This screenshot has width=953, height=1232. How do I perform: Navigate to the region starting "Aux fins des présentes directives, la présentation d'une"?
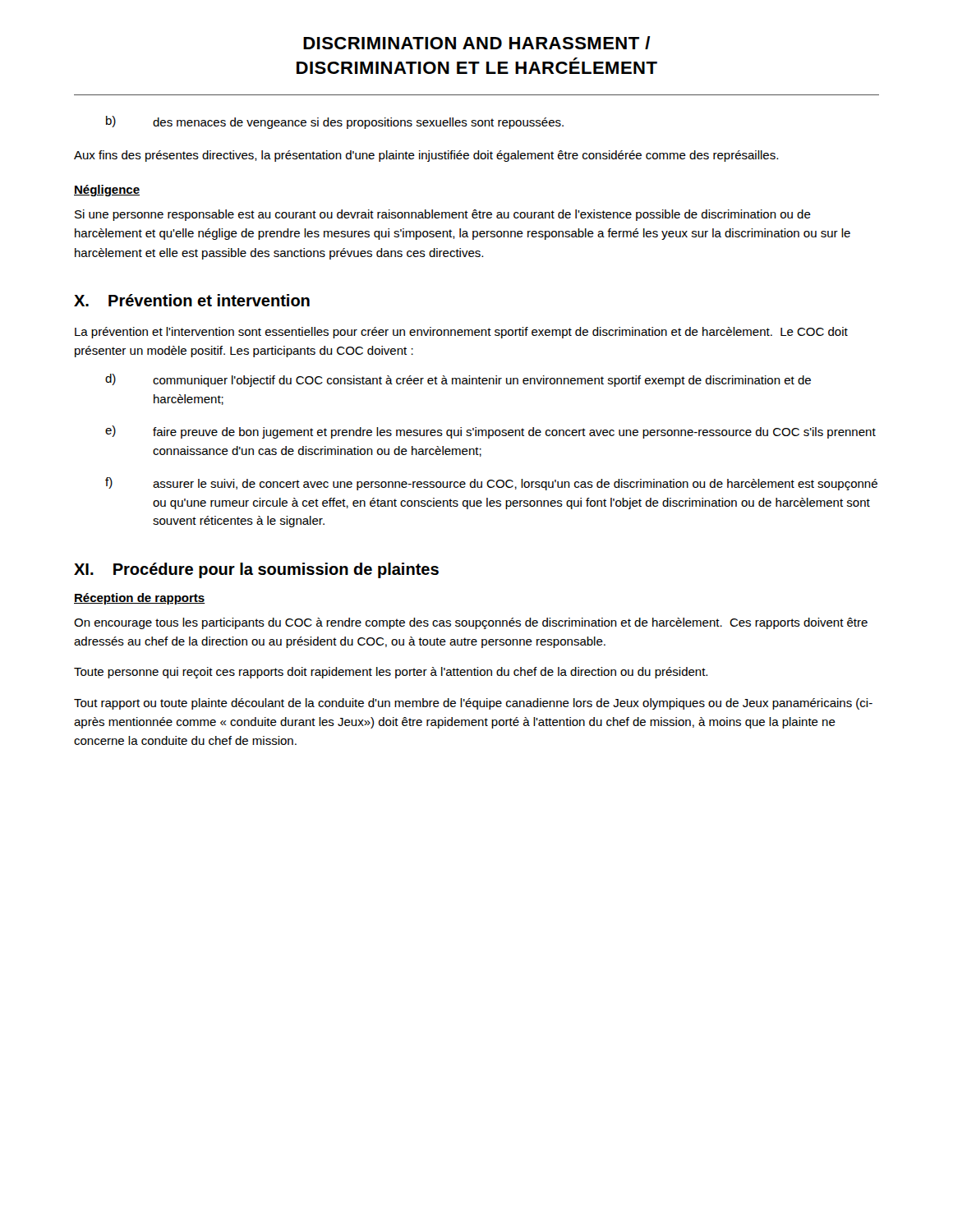point(427,155)
